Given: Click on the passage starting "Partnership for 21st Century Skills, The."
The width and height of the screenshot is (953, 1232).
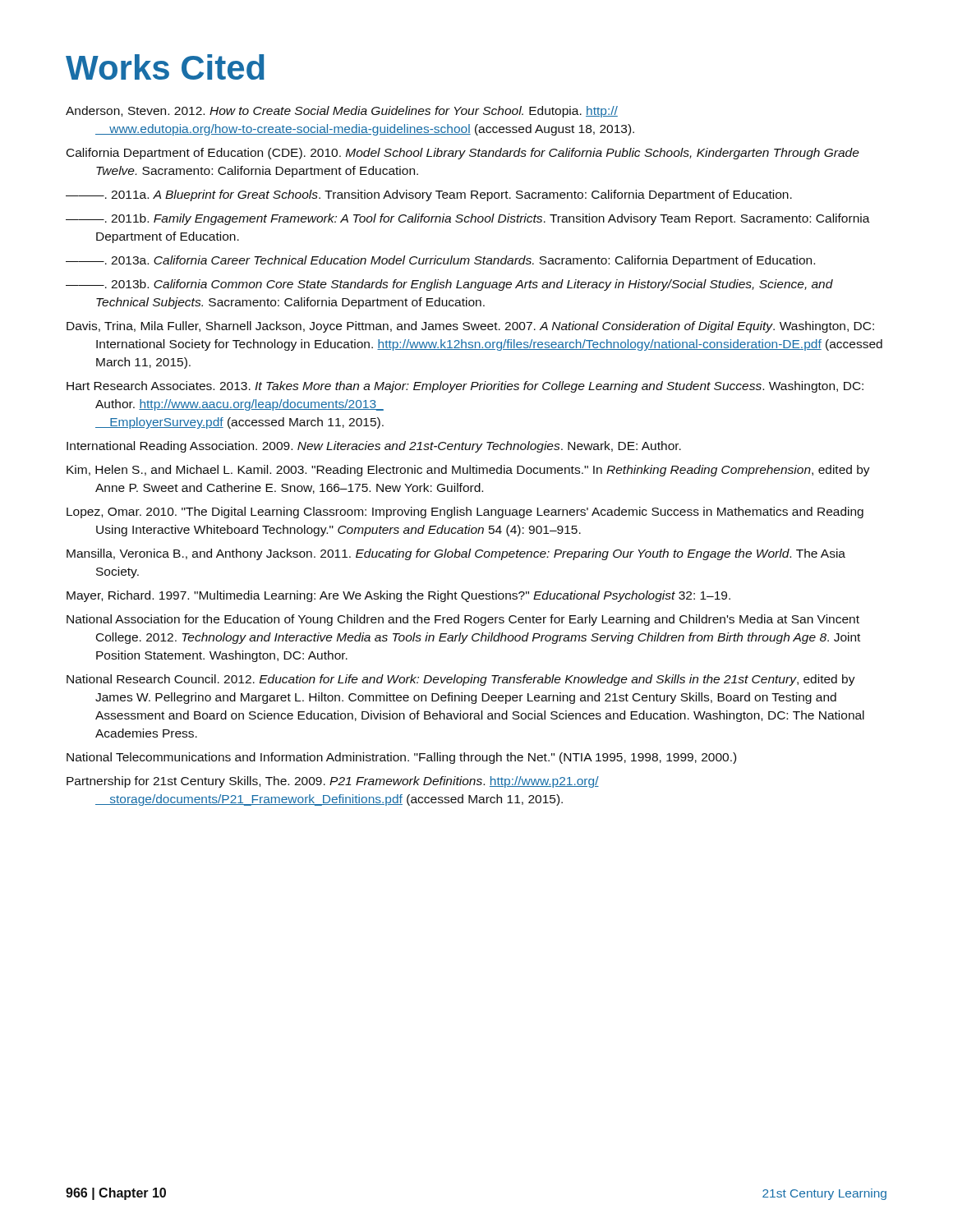Looking at the screenshot, I should click(332, 790).
